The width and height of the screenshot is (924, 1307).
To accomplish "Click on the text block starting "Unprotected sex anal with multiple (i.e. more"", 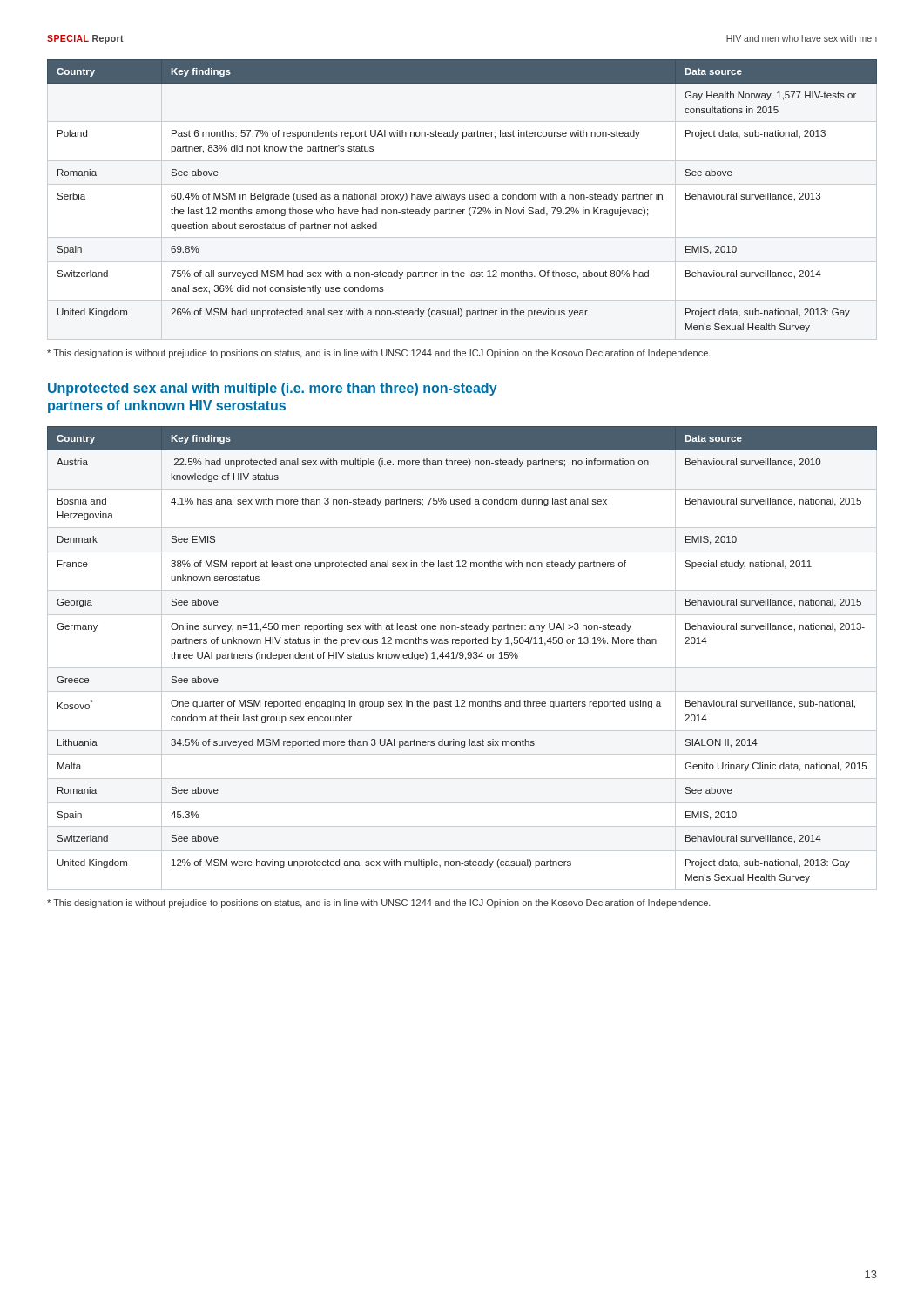I will point(272,397).
